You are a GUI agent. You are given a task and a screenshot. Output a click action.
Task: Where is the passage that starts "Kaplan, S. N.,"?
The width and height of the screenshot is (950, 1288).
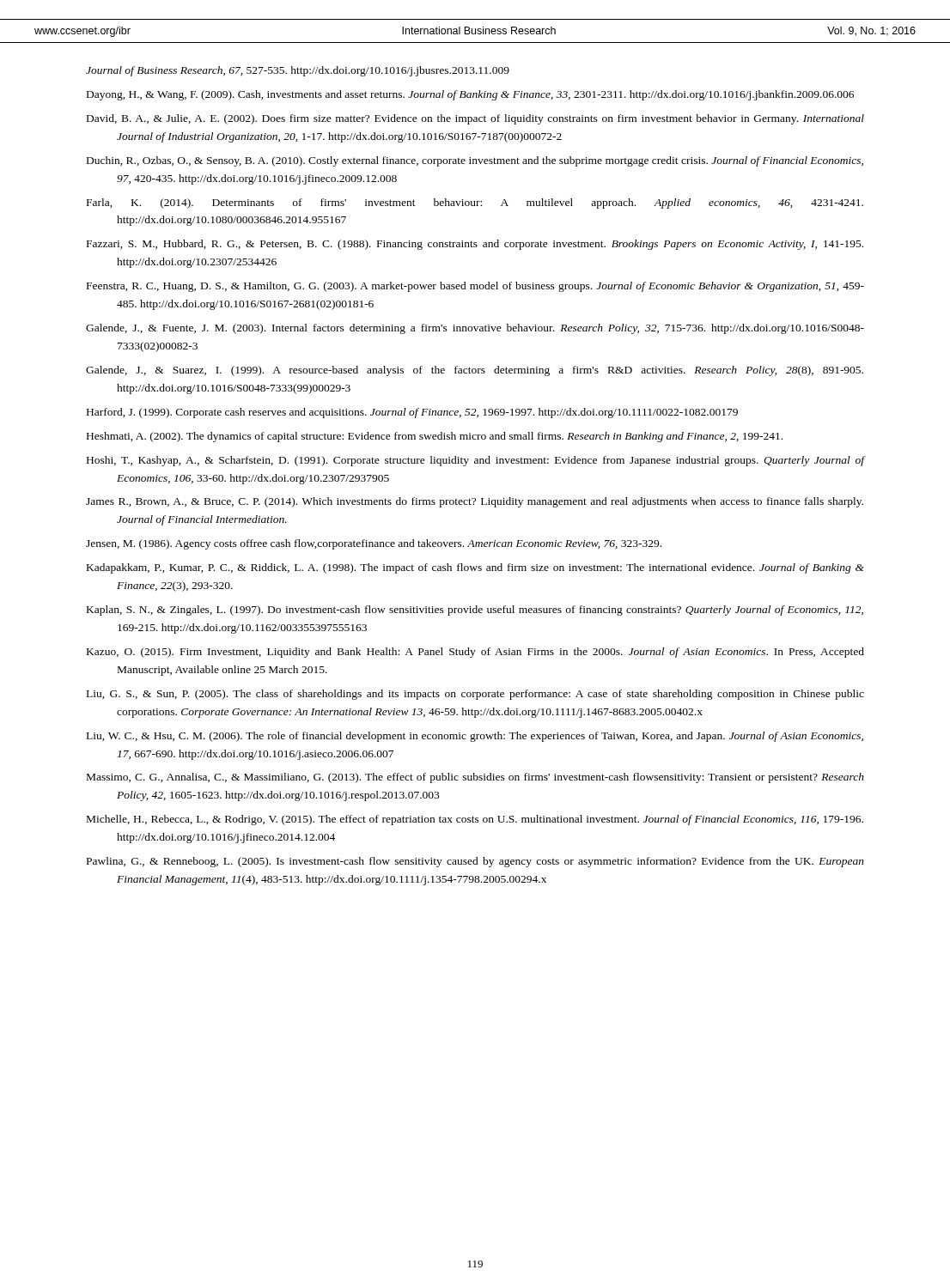475,618
